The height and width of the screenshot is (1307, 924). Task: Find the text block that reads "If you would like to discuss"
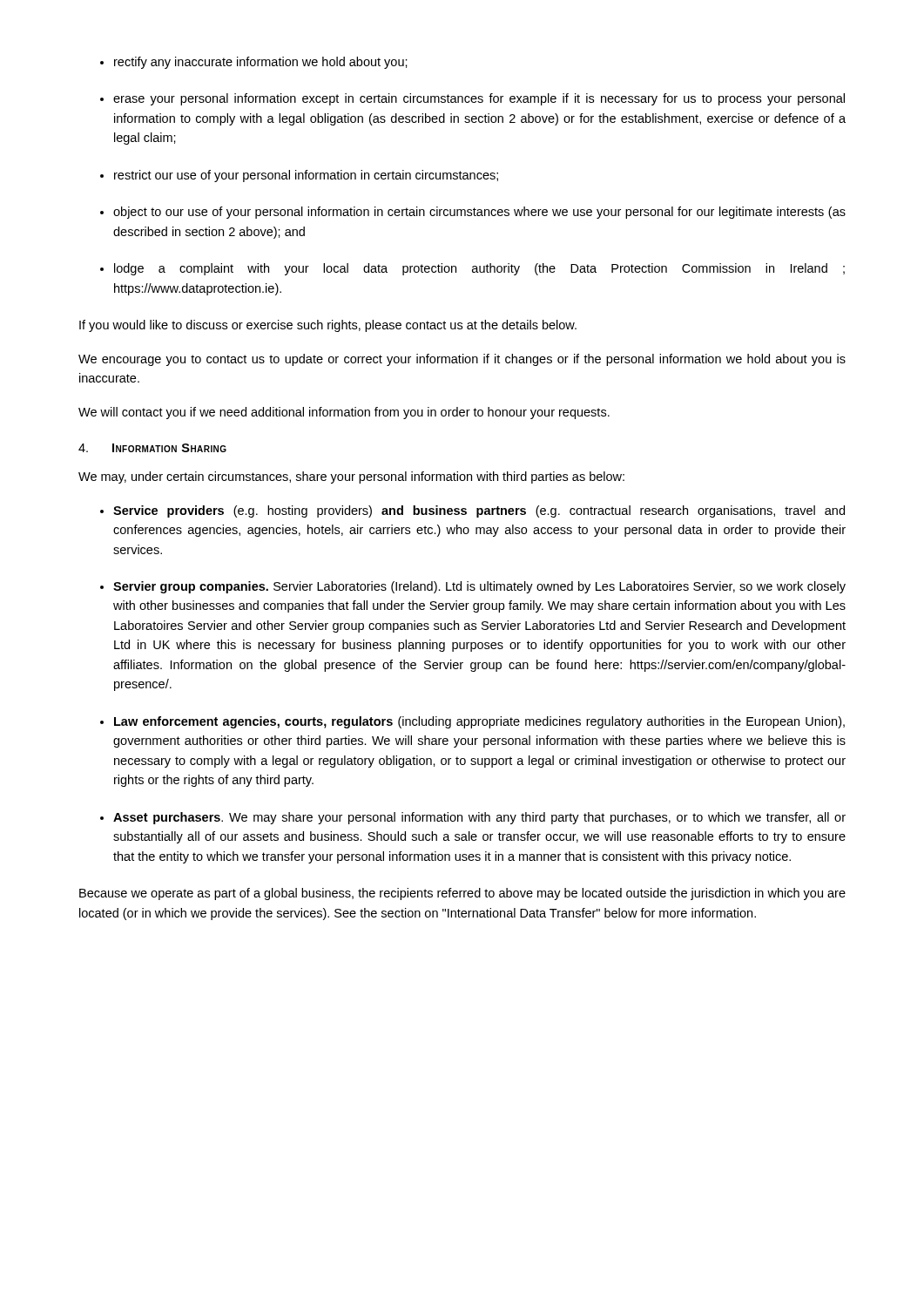328,325
